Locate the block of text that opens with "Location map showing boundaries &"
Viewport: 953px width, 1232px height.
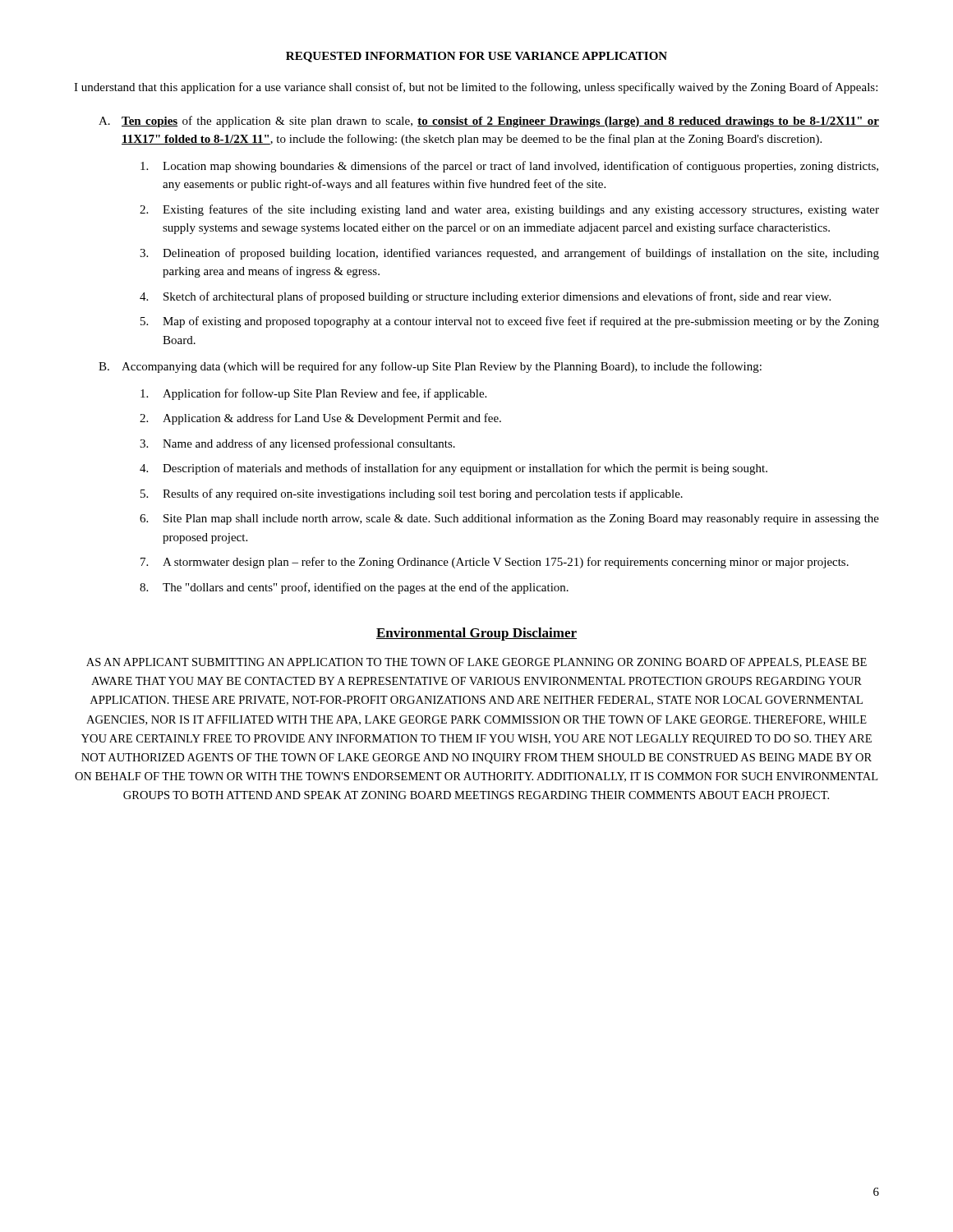tap(509, 175)
